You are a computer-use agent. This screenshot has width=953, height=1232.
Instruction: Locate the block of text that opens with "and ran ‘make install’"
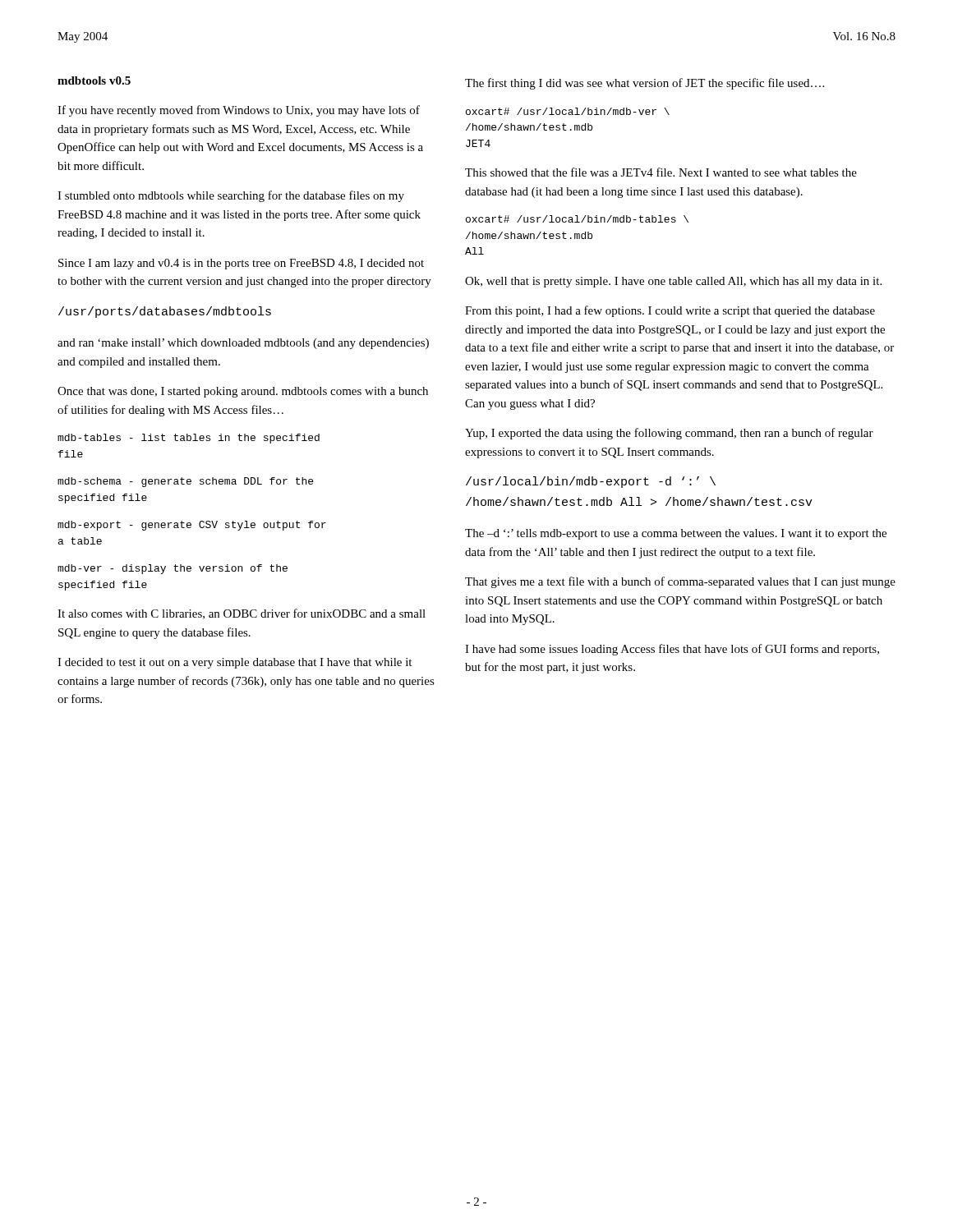pos(246,352)
